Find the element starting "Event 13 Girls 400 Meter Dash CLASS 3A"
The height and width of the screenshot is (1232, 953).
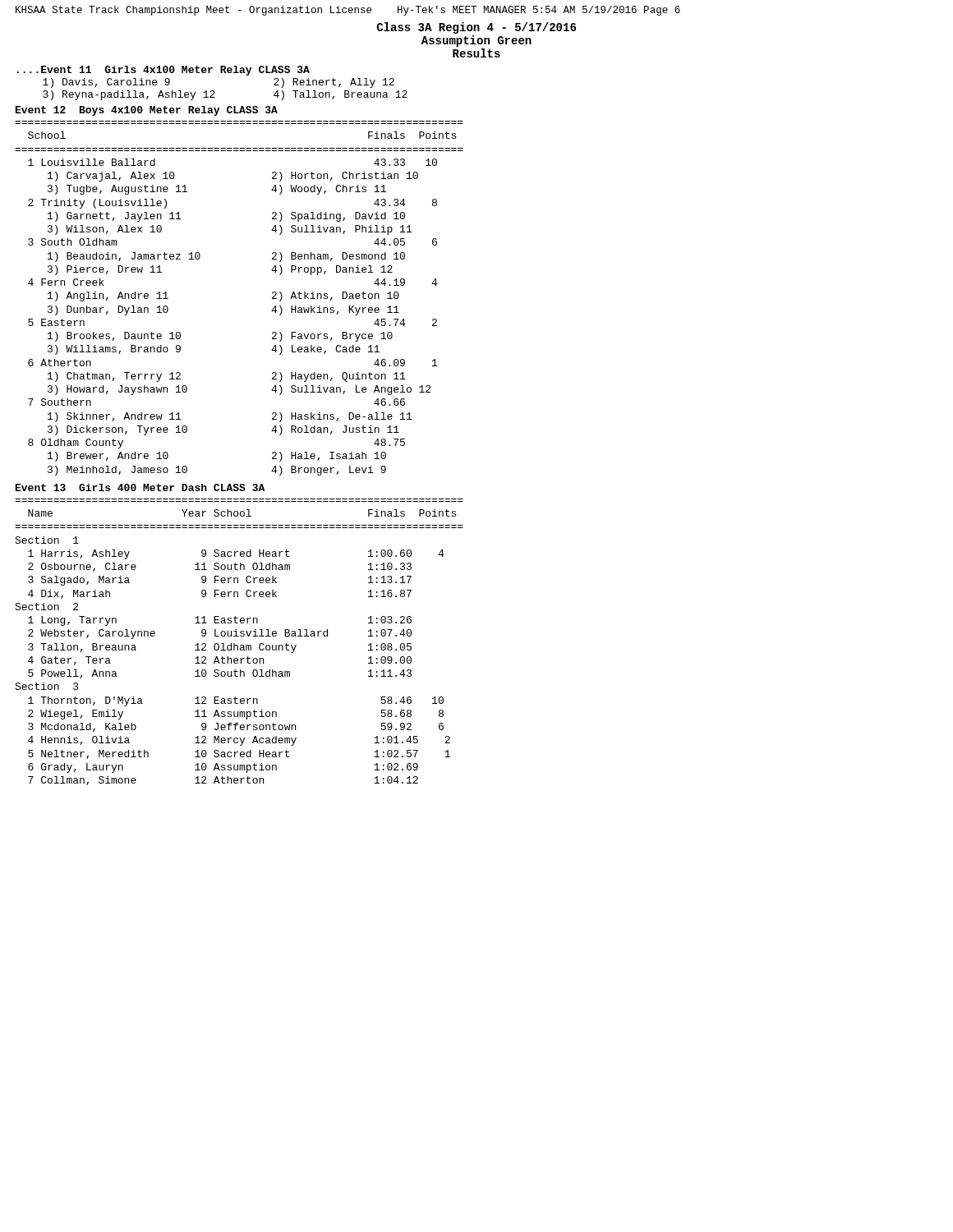click(x=140, y=488)
